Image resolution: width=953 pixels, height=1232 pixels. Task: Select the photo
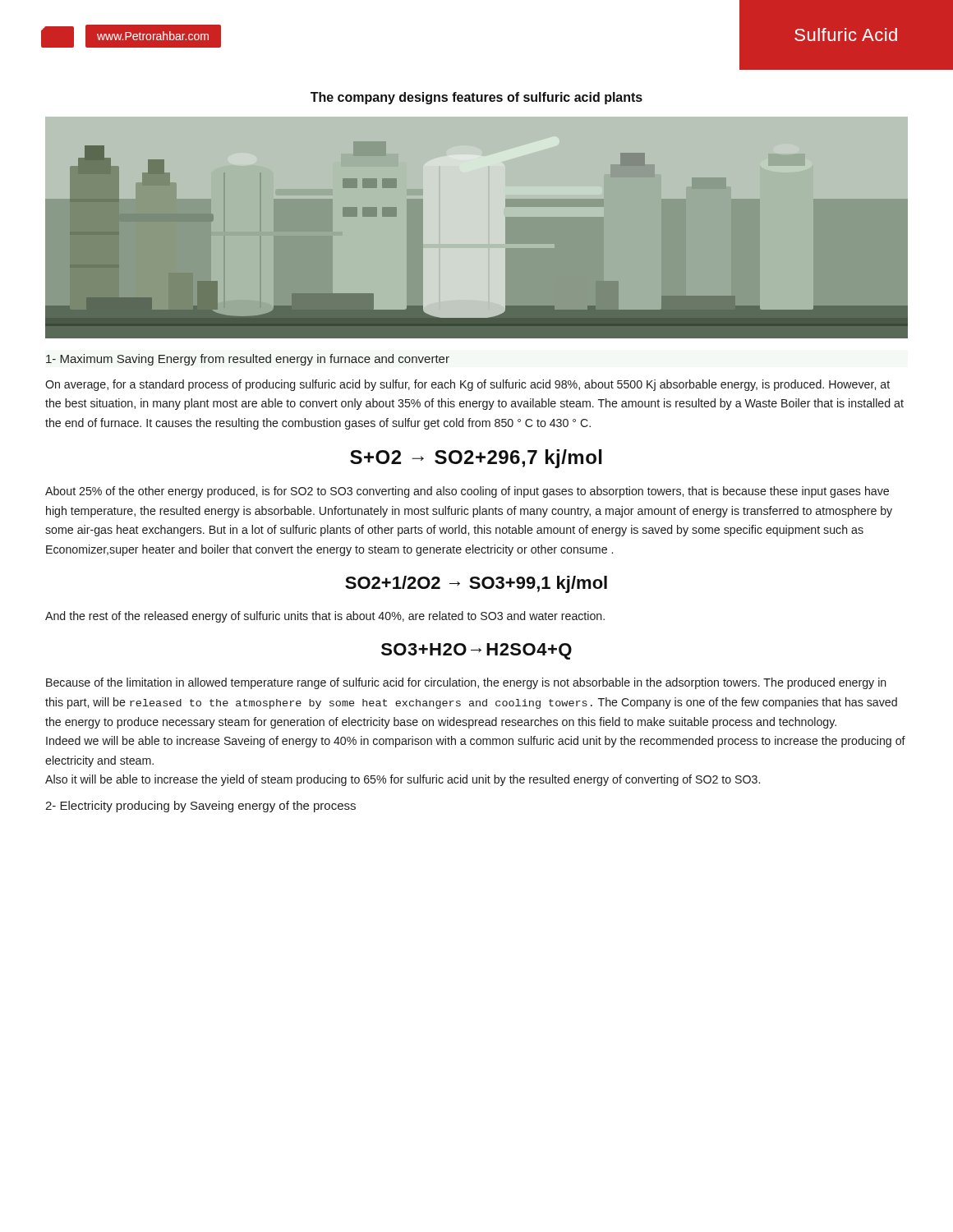pos(476,228)
